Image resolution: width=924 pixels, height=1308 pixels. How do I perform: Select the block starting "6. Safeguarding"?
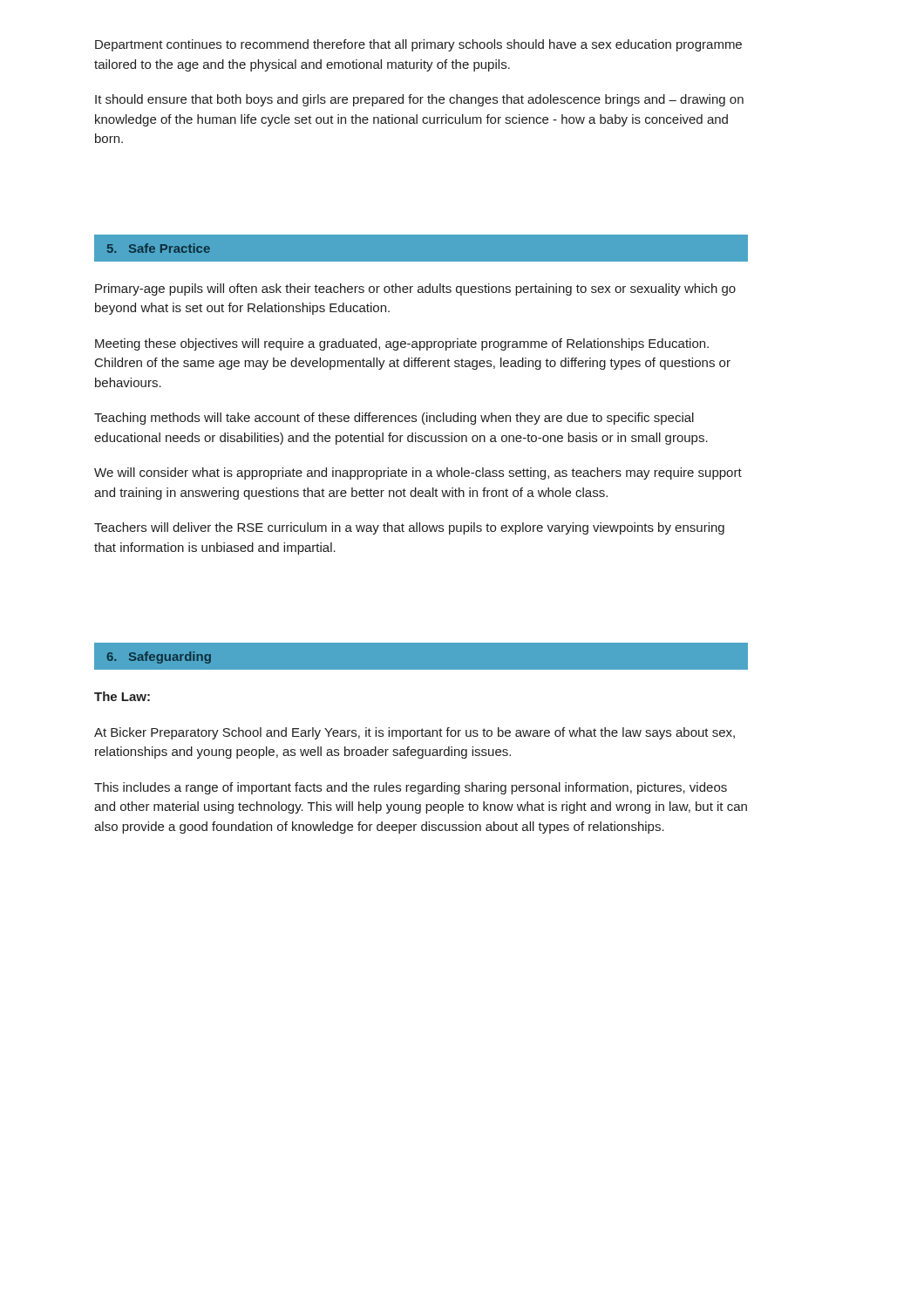coord(159,656)
